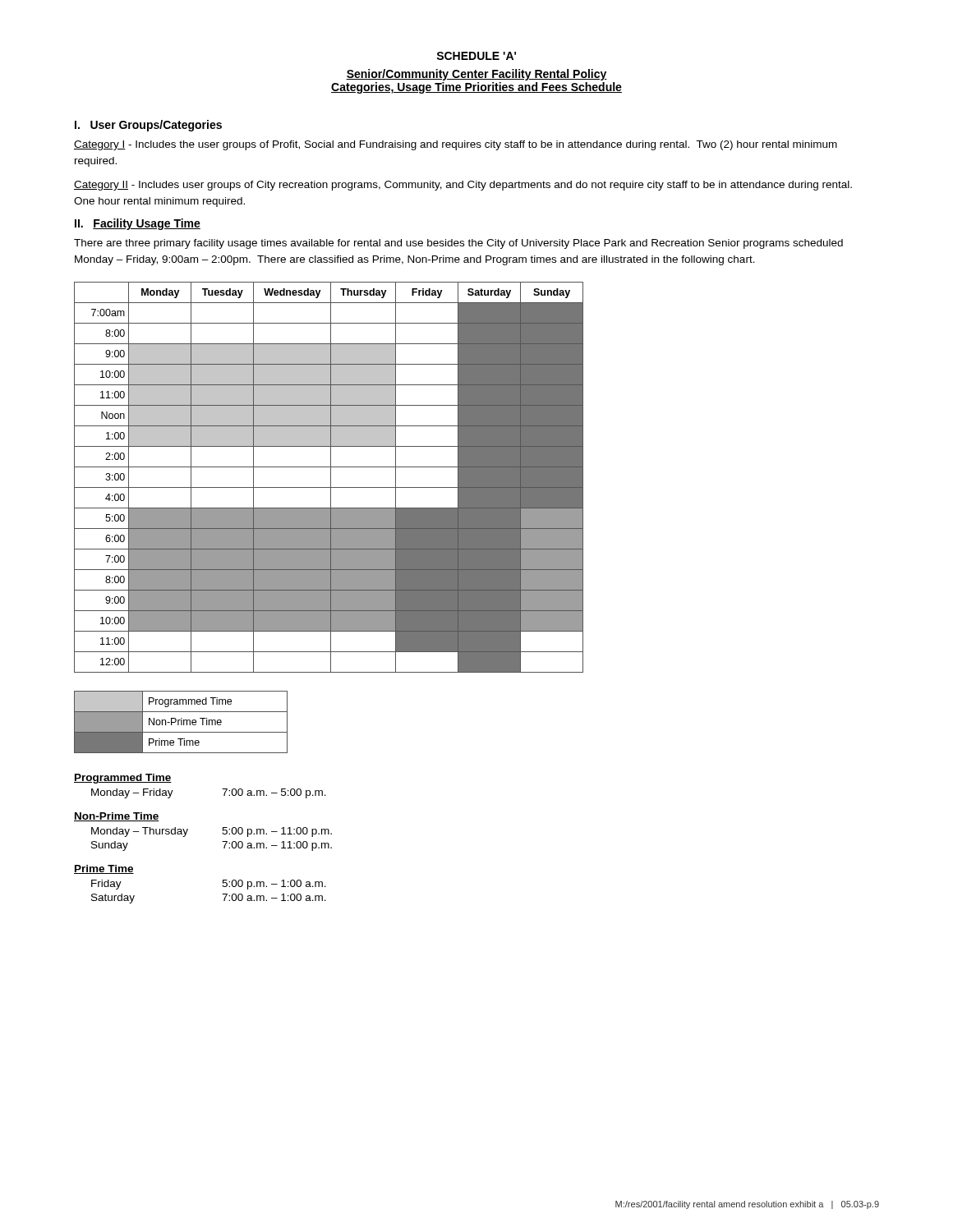
Task: Click on the element starting "Friday 5:00 p.m. – 1:00"
Action: tap(255, 884)
